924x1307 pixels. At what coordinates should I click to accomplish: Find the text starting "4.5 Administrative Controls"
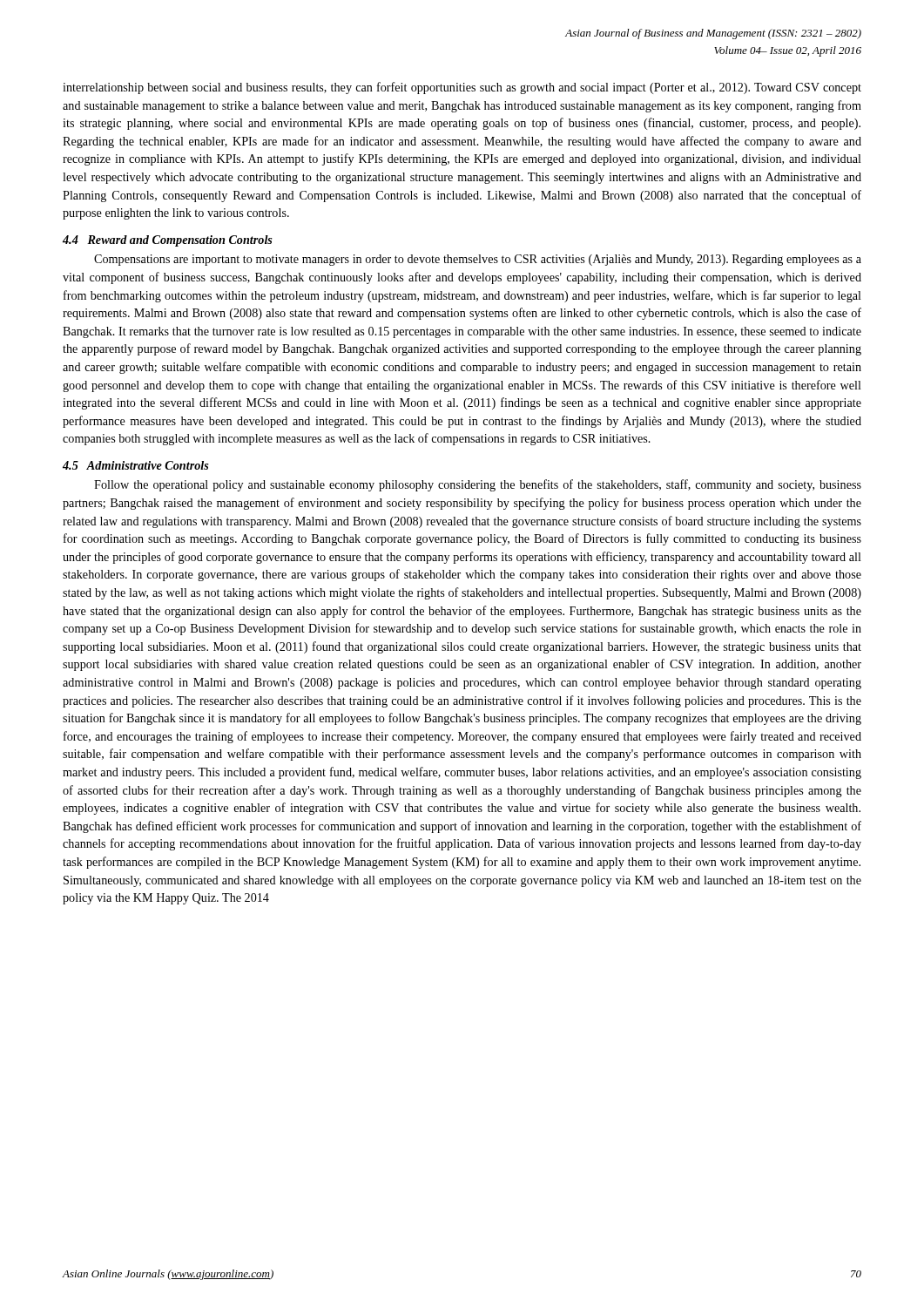[136, 465]
